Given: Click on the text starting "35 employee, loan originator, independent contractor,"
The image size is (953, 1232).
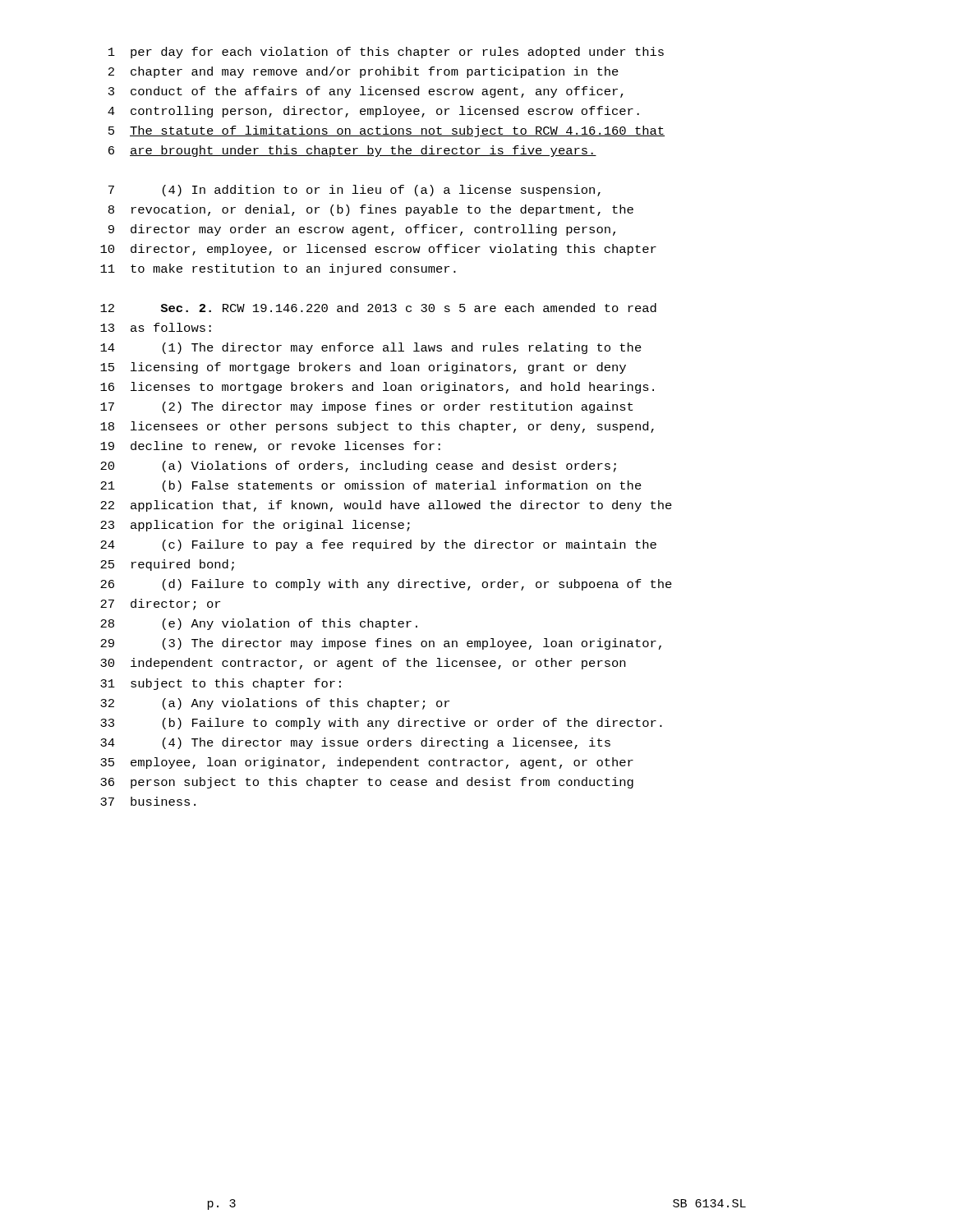Looking at the screenshot, I should click(x=476, y=763).
